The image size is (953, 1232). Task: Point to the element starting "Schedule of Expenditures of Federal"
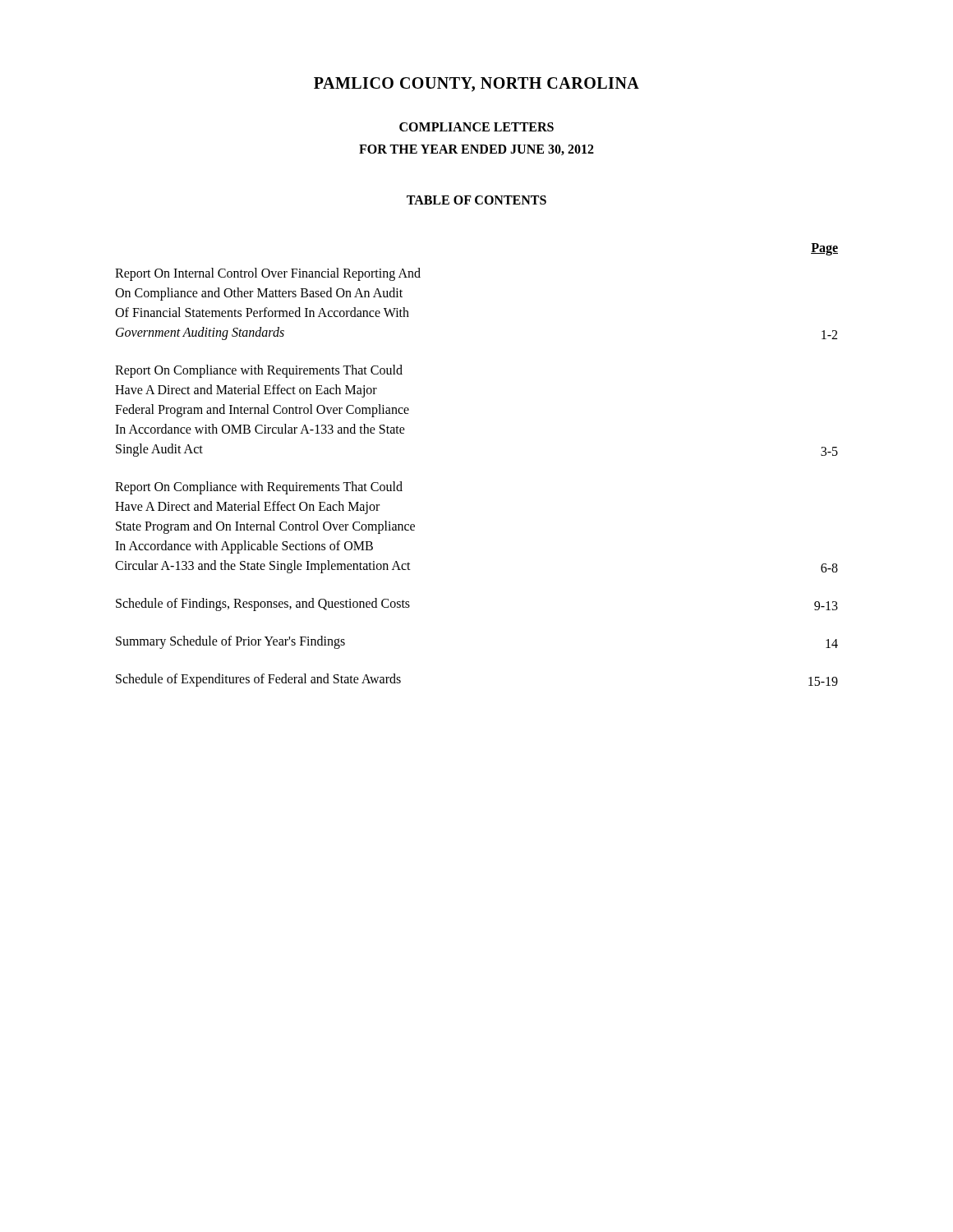point(255,680)
